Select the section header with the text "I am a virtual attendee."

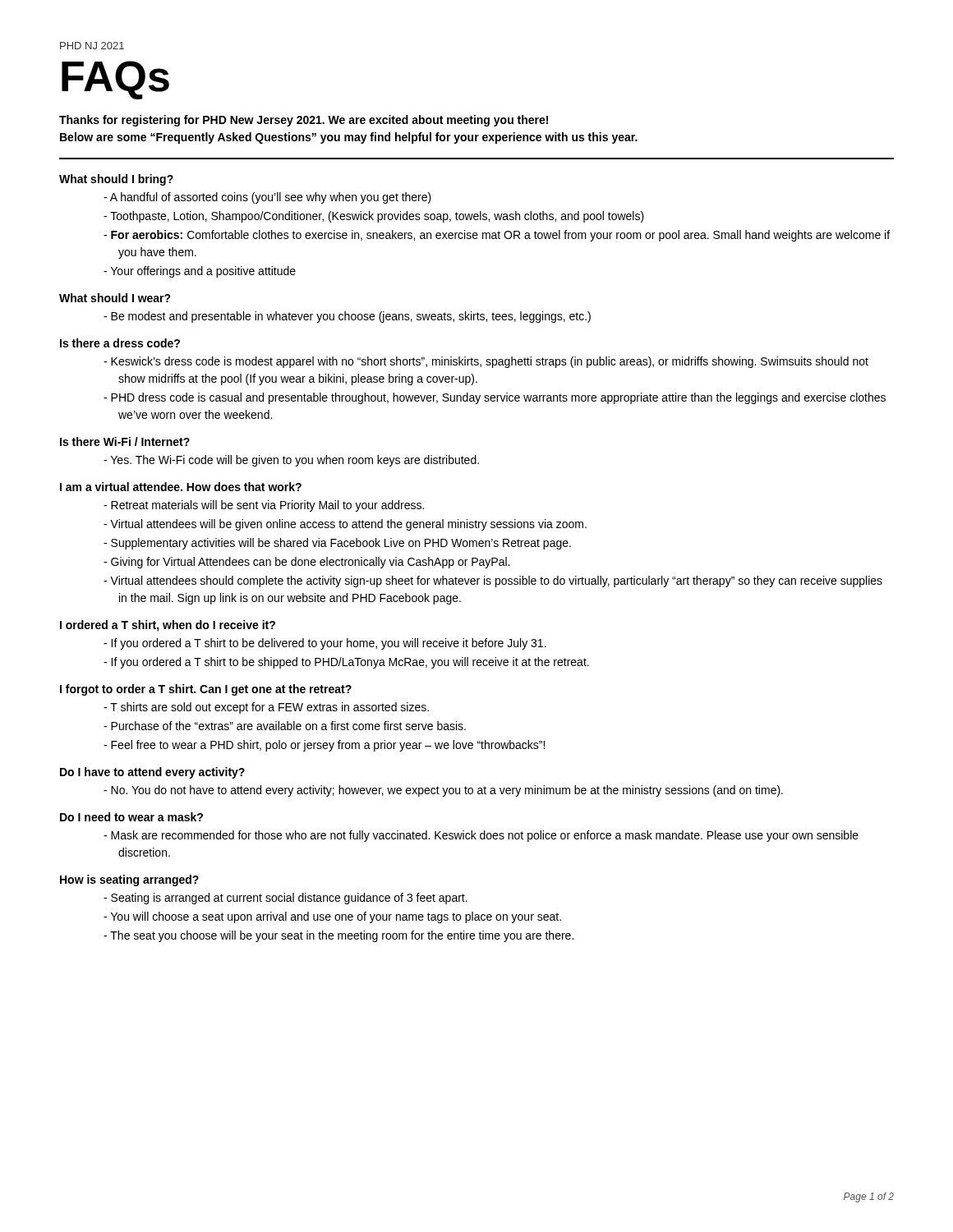click(x=181, y=487)
